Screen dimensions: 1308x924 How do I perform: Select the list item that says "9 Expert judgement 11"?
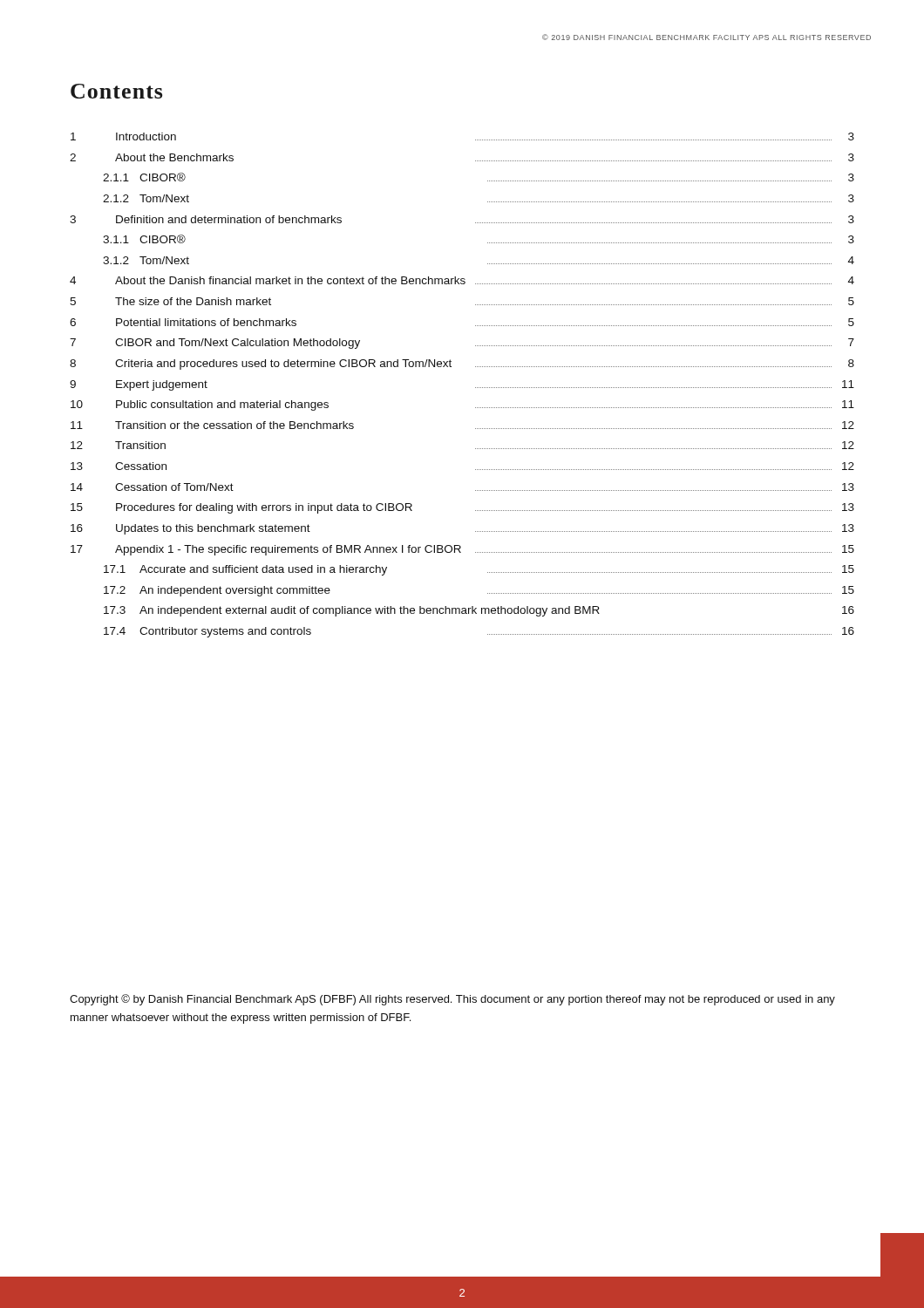[166, 385]
